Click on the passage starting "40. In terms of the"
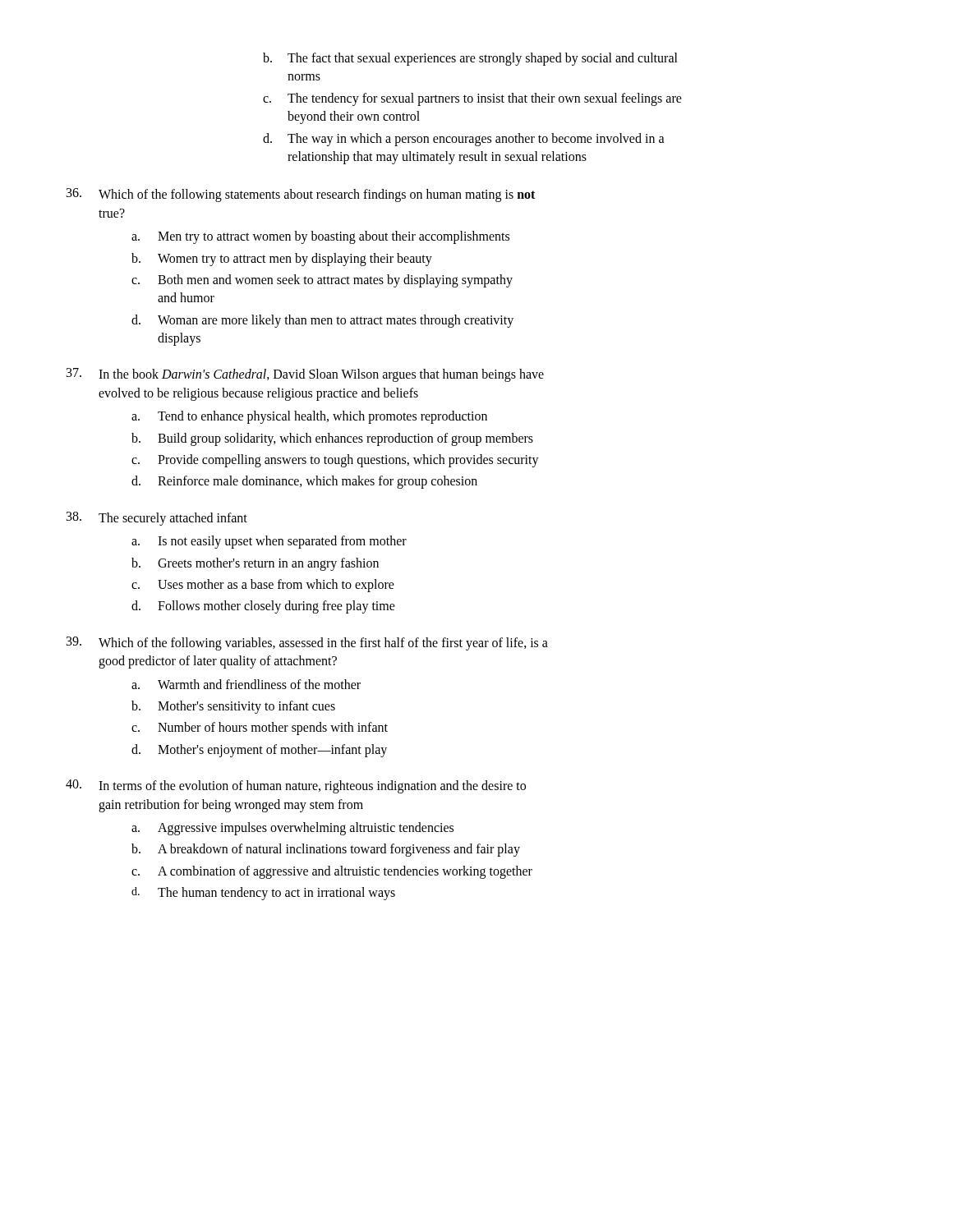The width and height of the screenshot is (953, 1232). click(x=476, y=840)
